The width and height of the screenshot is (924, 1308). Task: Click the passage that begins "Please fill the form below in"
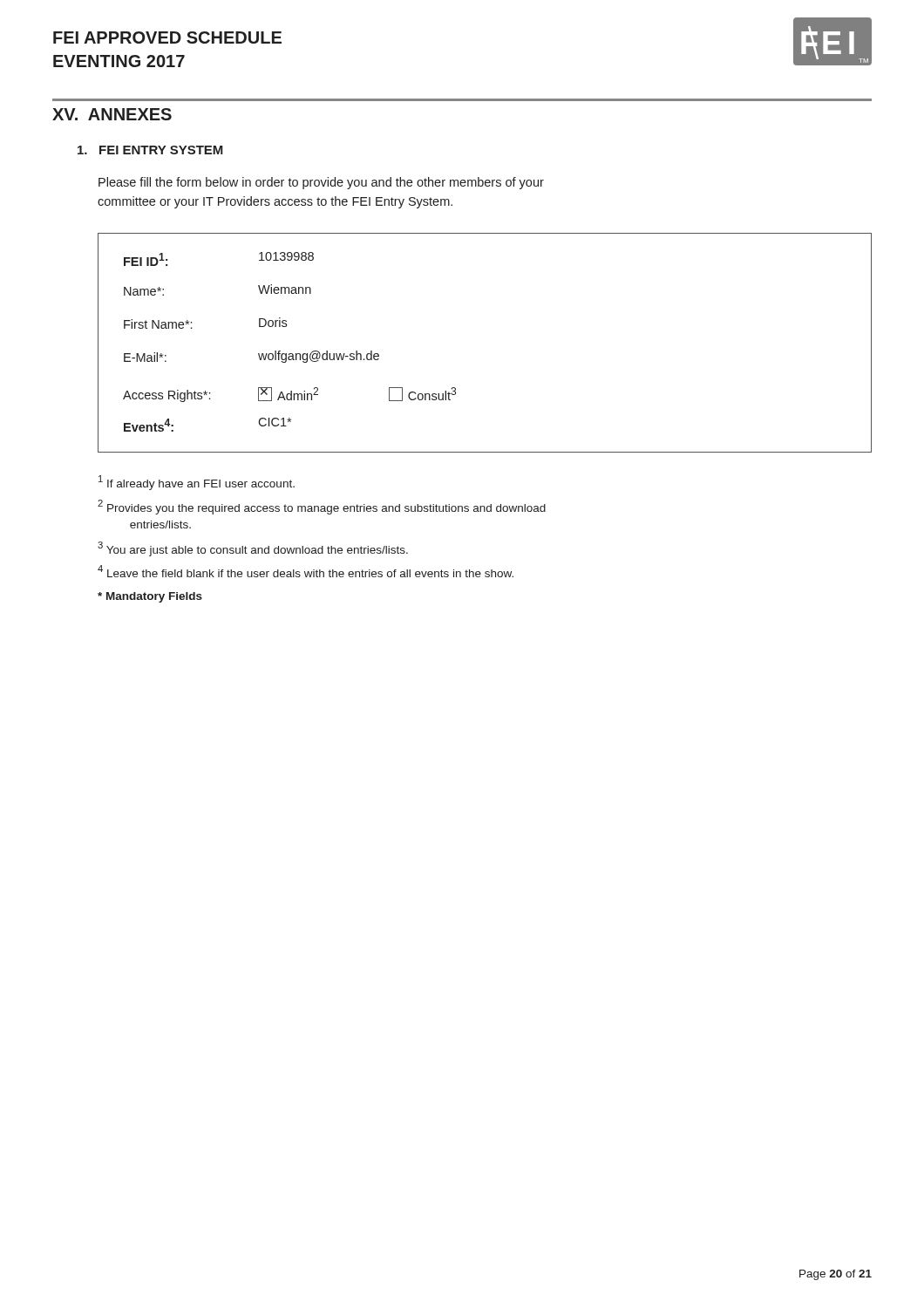coord(321,192)
